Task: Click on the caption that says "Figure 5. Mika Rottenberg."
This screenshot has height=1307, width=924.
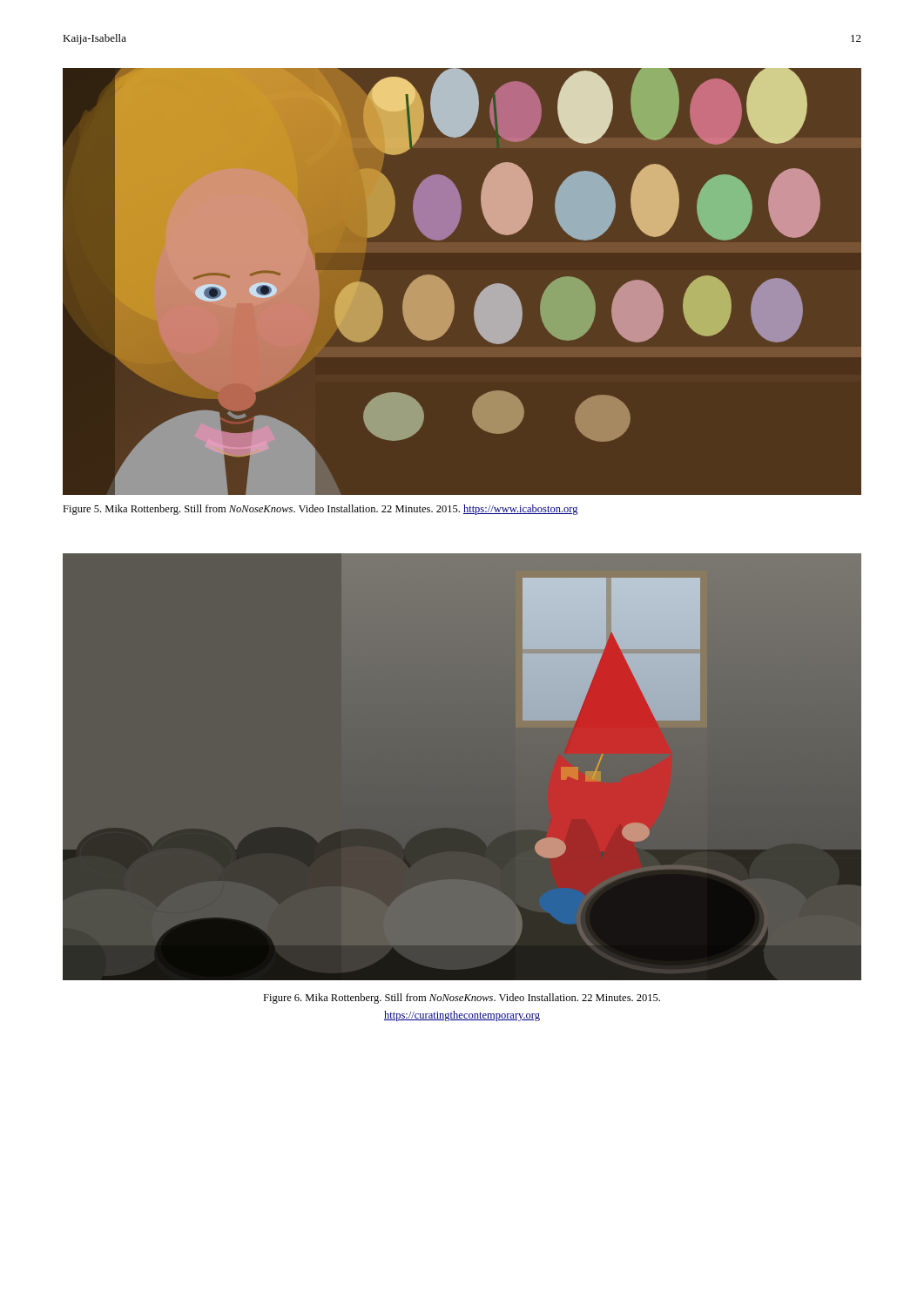Action: [320, 509]
